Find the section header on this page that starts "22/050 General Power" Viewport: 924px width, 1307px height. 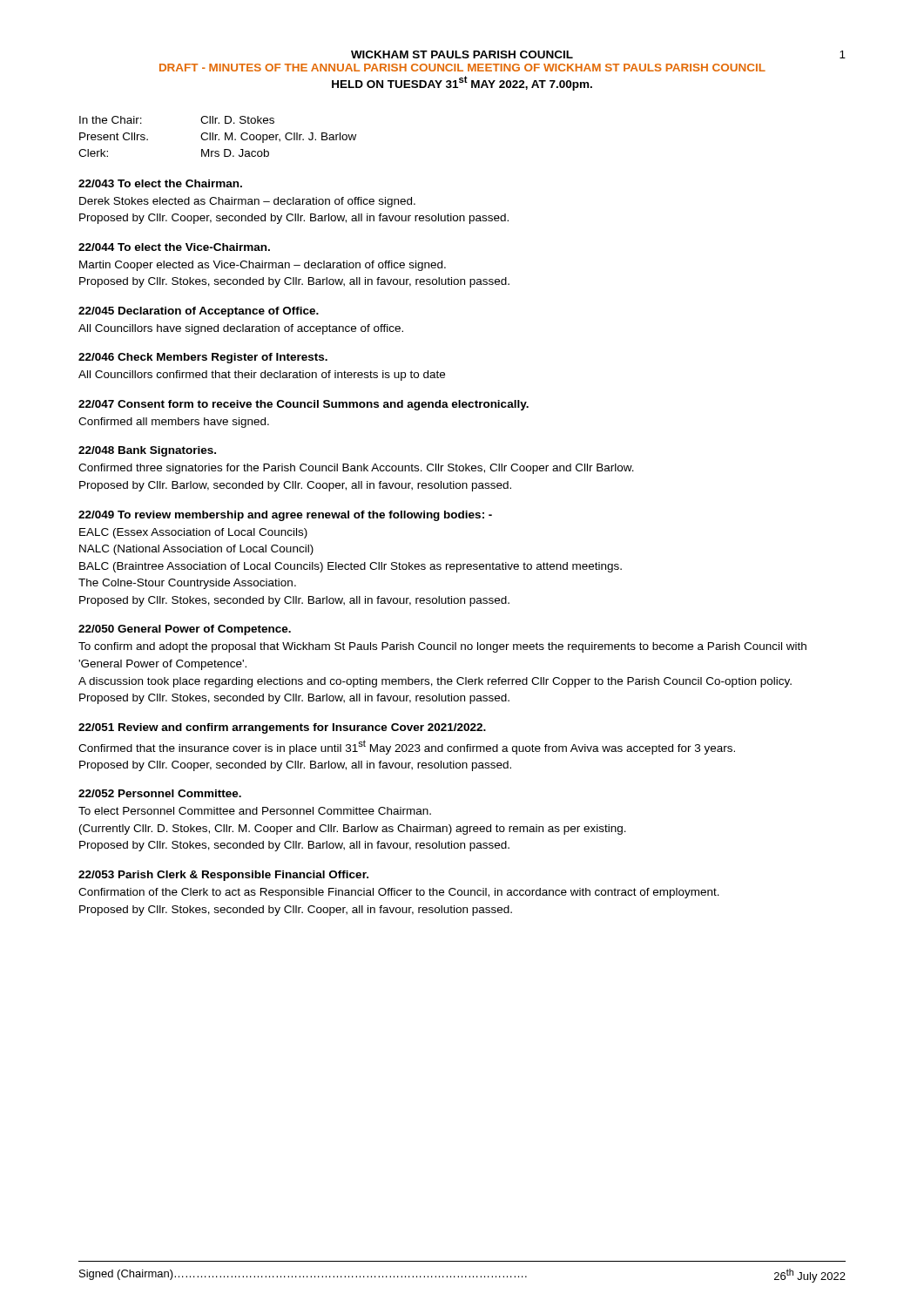[x=185, y=629]
